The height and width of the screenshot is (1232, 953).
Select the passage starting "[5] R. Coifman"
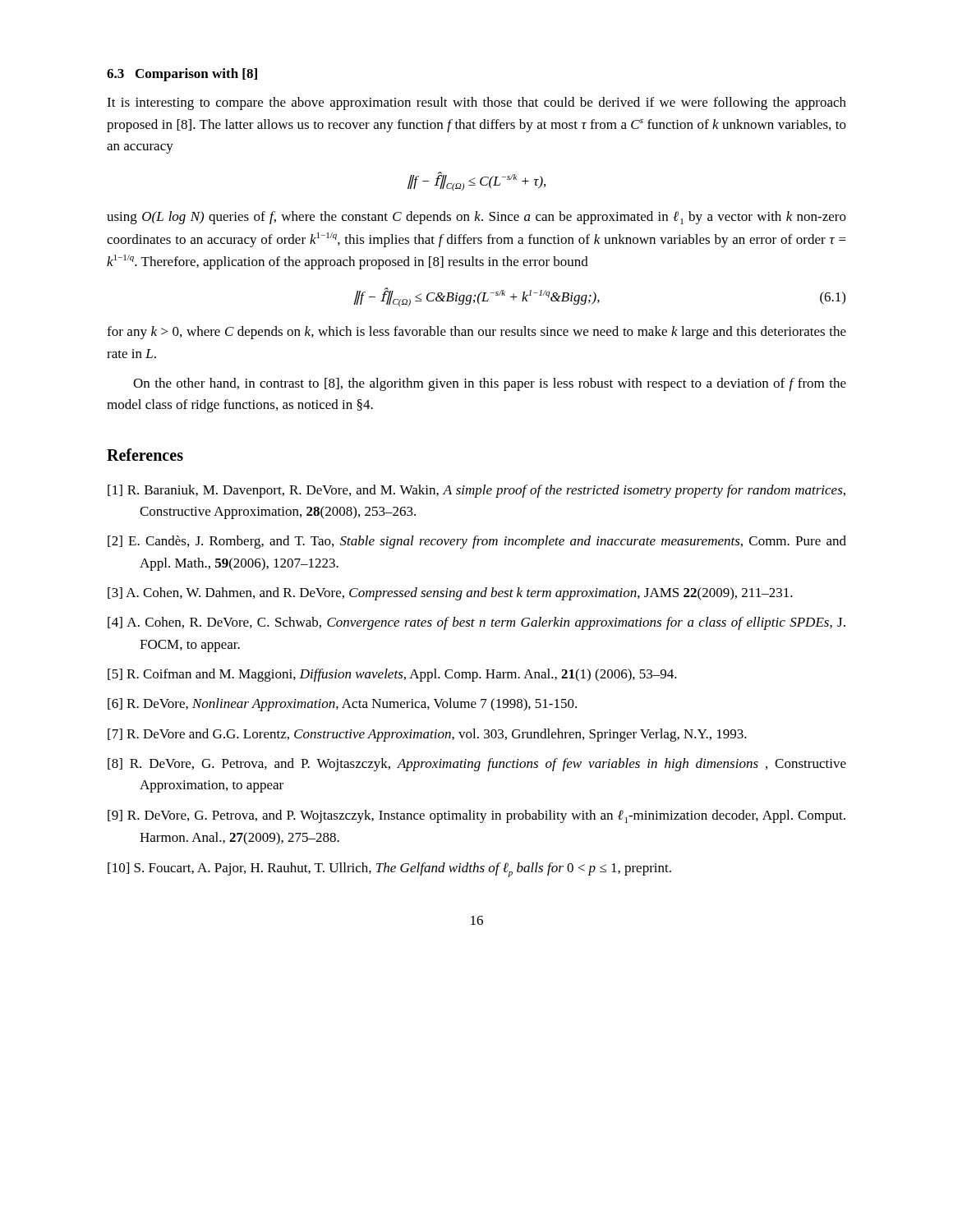pyautogui.click(x=392, y=674)
